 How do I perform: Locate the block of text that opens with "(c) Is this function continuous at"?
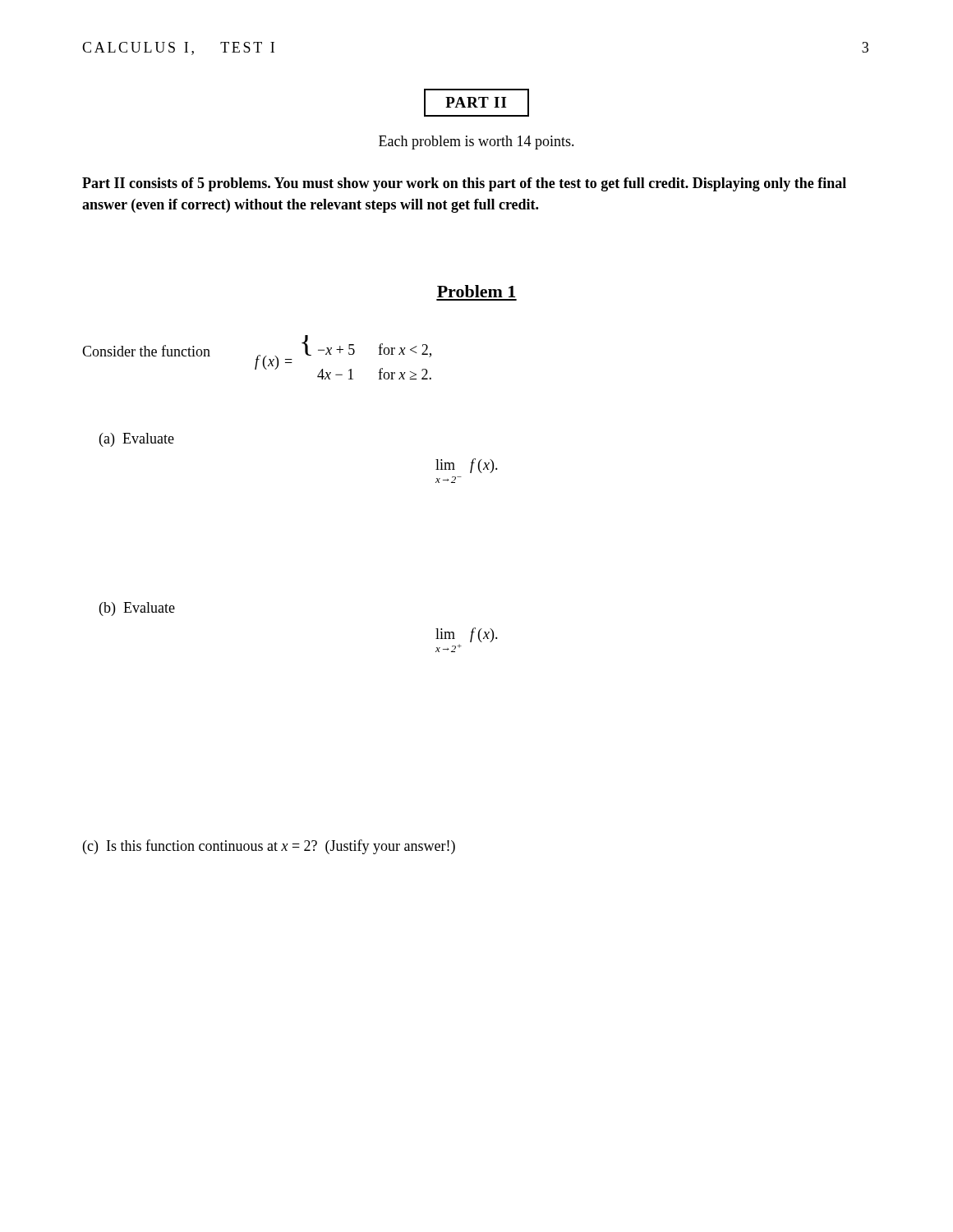(x=269, y=846)
